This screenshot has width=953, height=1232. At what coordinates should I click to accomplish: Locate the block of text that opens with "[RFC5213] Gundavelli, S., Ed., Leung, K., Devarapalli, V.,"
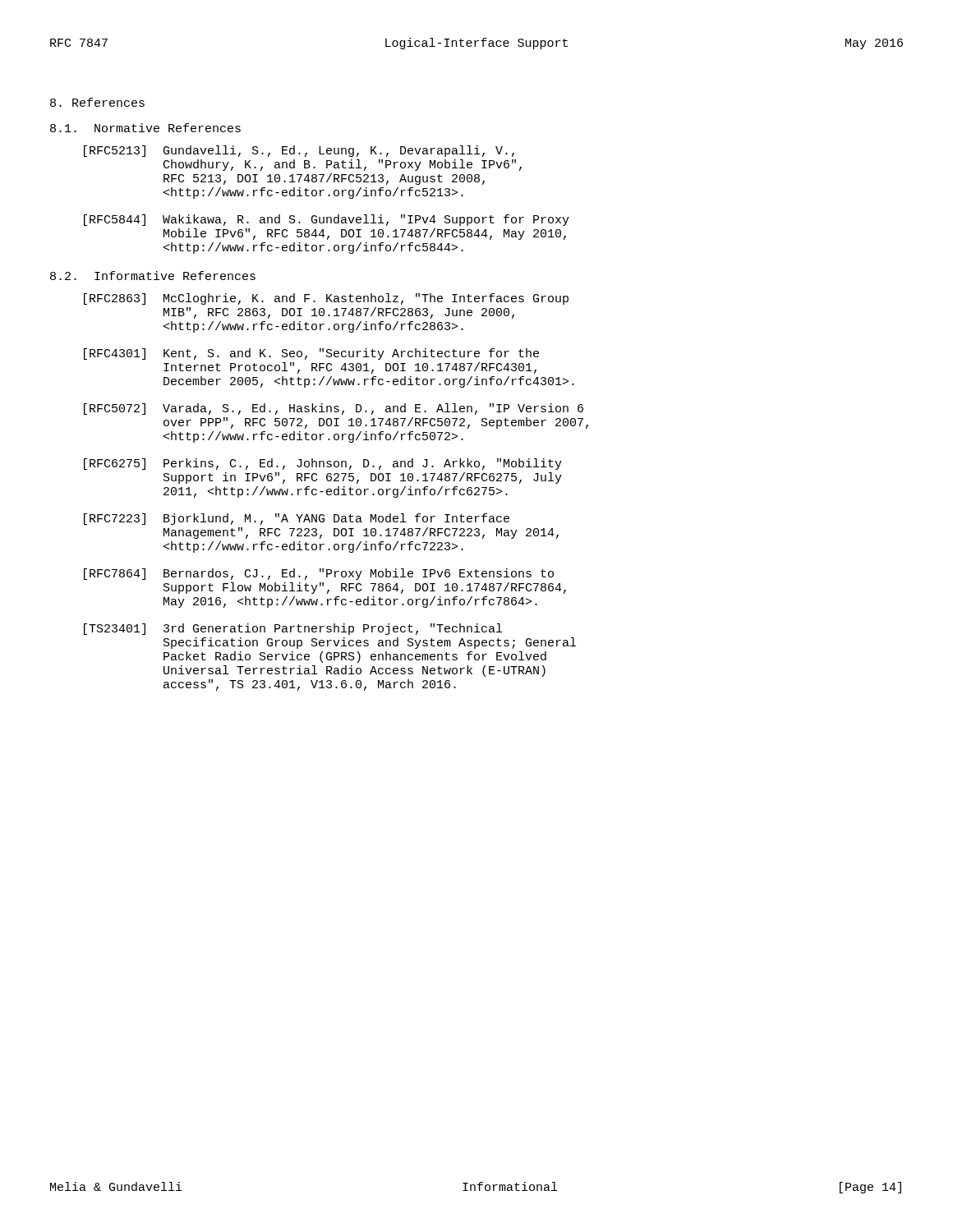[476, 172]
